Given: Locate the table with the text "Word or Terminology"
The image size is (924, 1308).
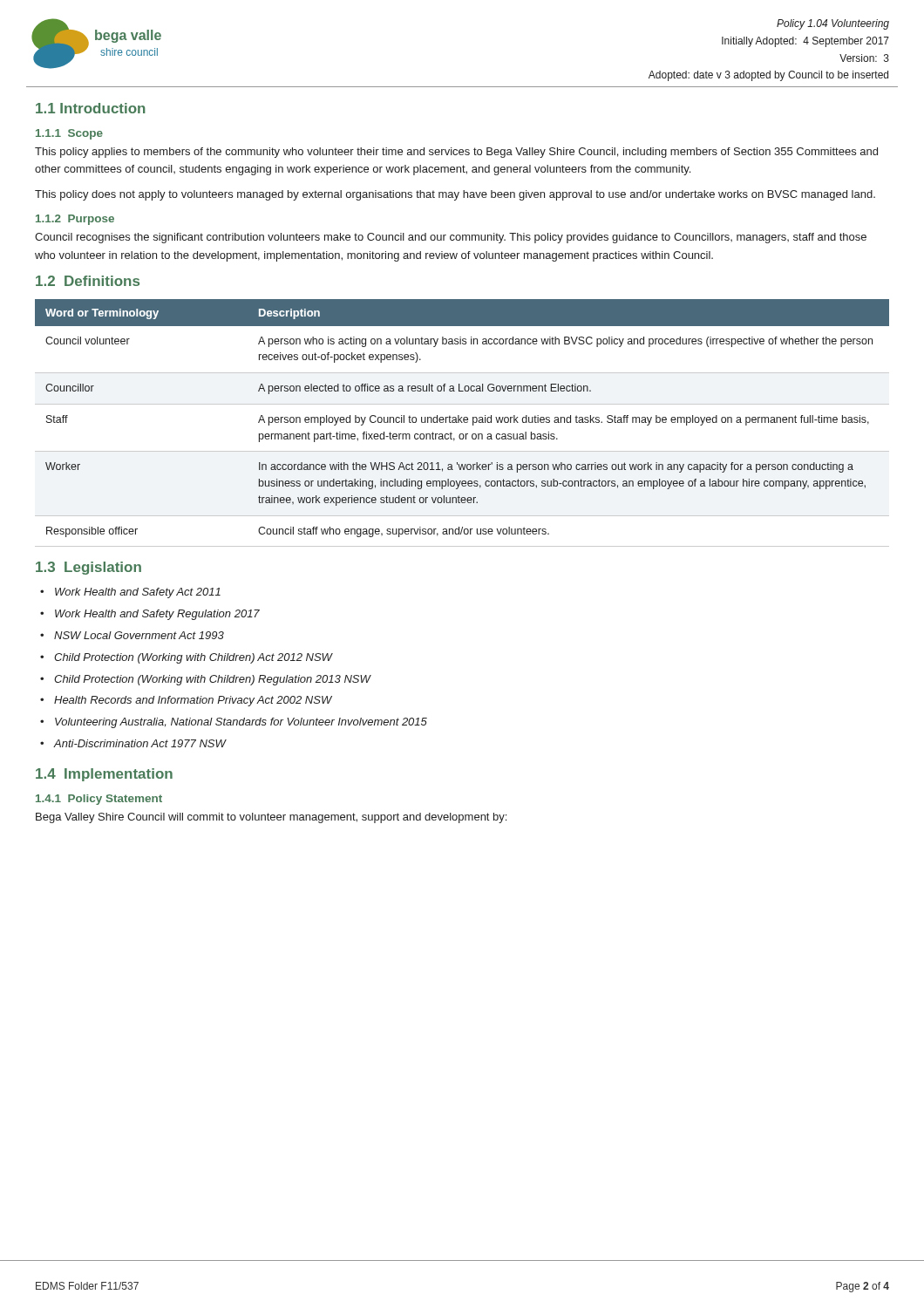Looking at the screenshot, I should tap(462, 423).
